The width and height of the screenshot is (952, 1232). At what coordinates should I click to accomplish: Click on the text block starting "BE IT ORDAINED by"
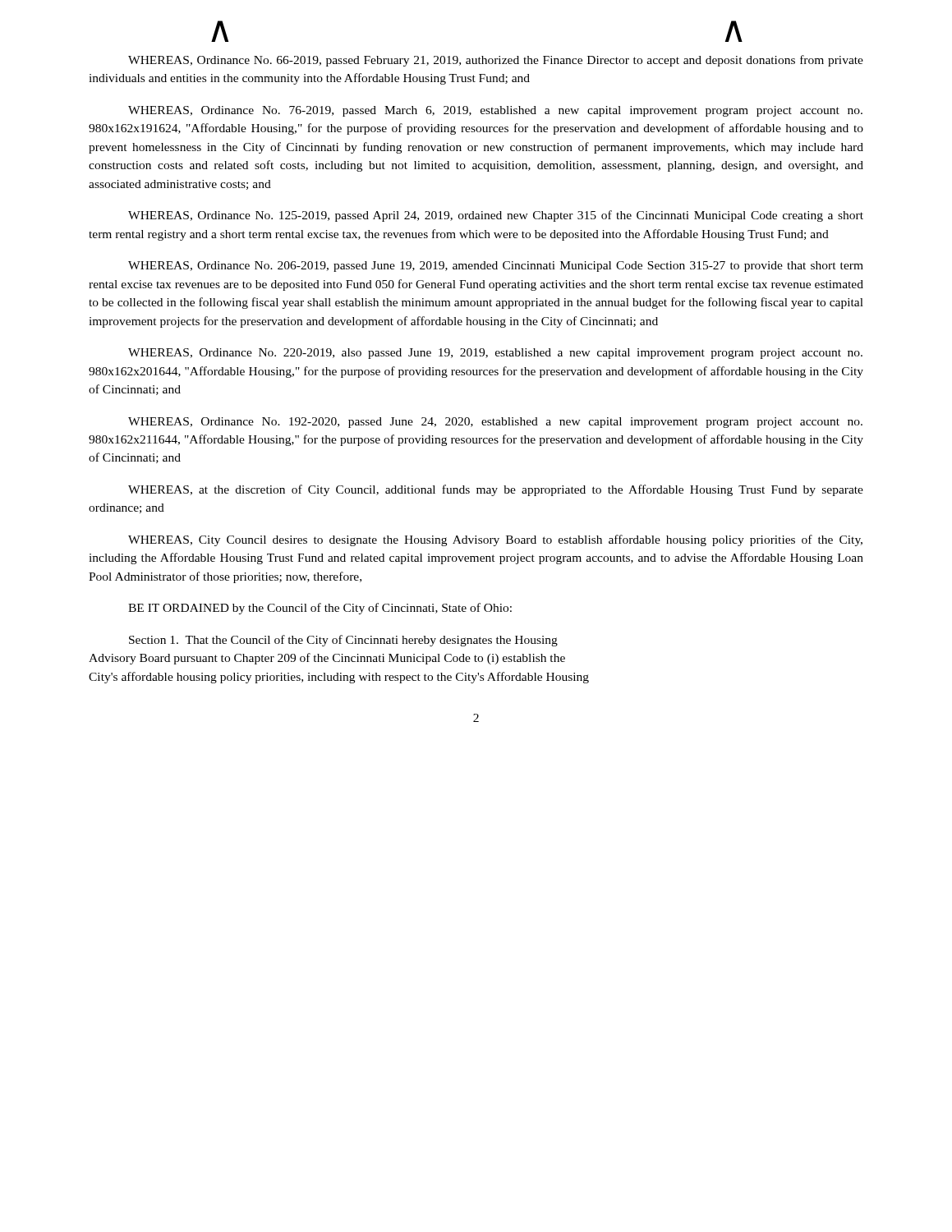(x=320, y=608)
